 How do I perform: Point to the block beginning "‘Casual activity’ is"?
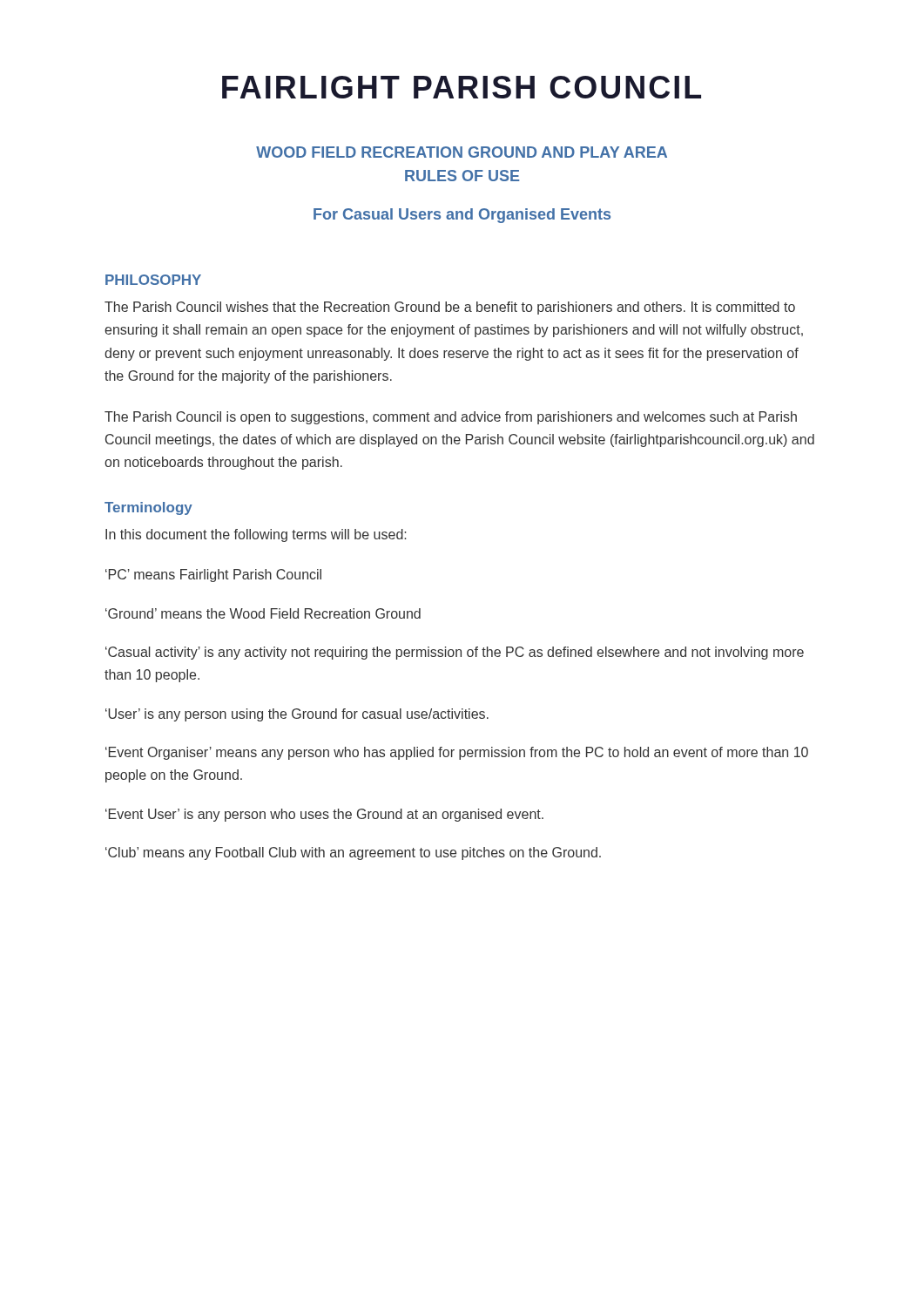click(x=454, y=664)
